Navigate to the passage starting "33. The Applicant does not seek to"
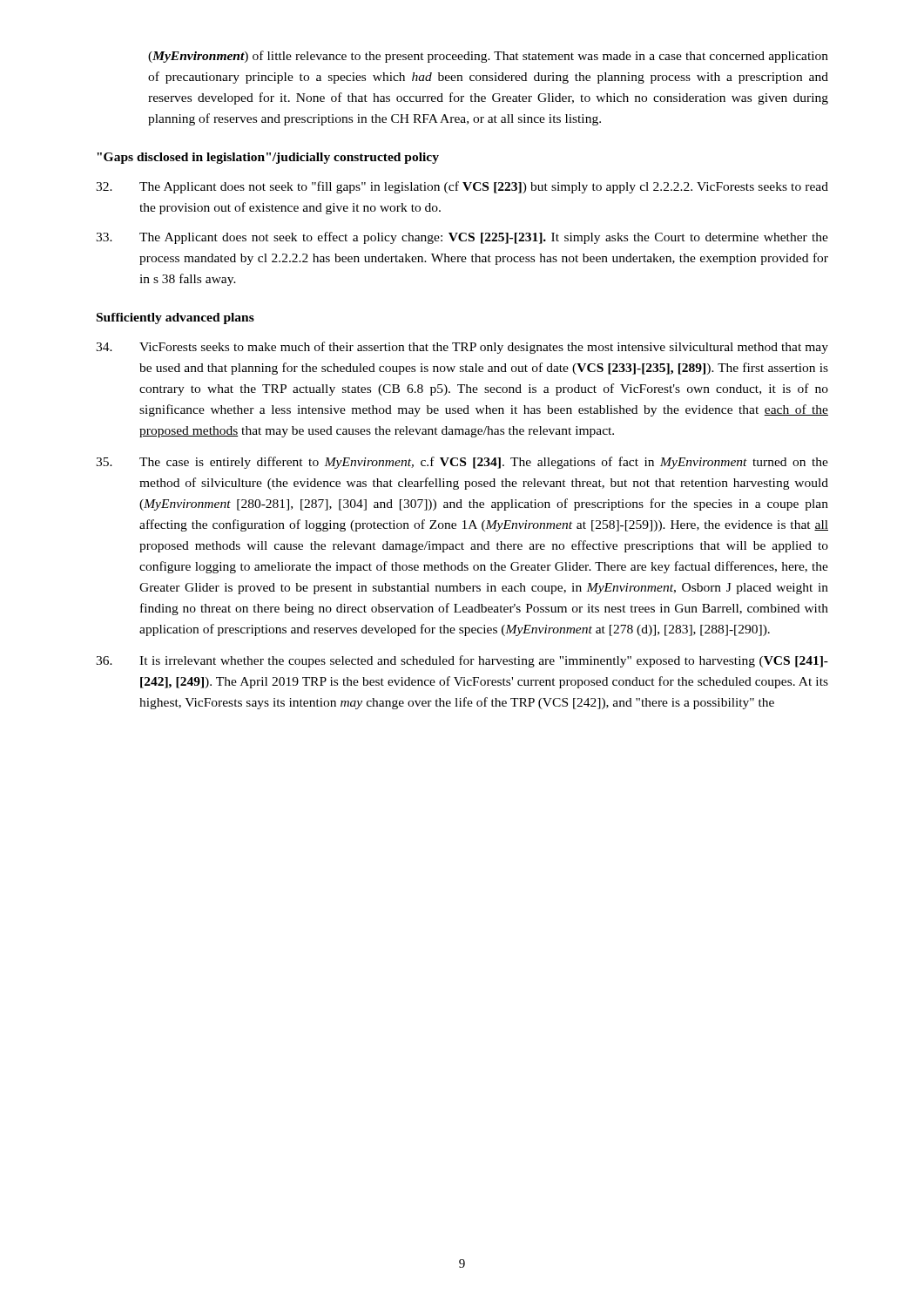 [462, 258]
